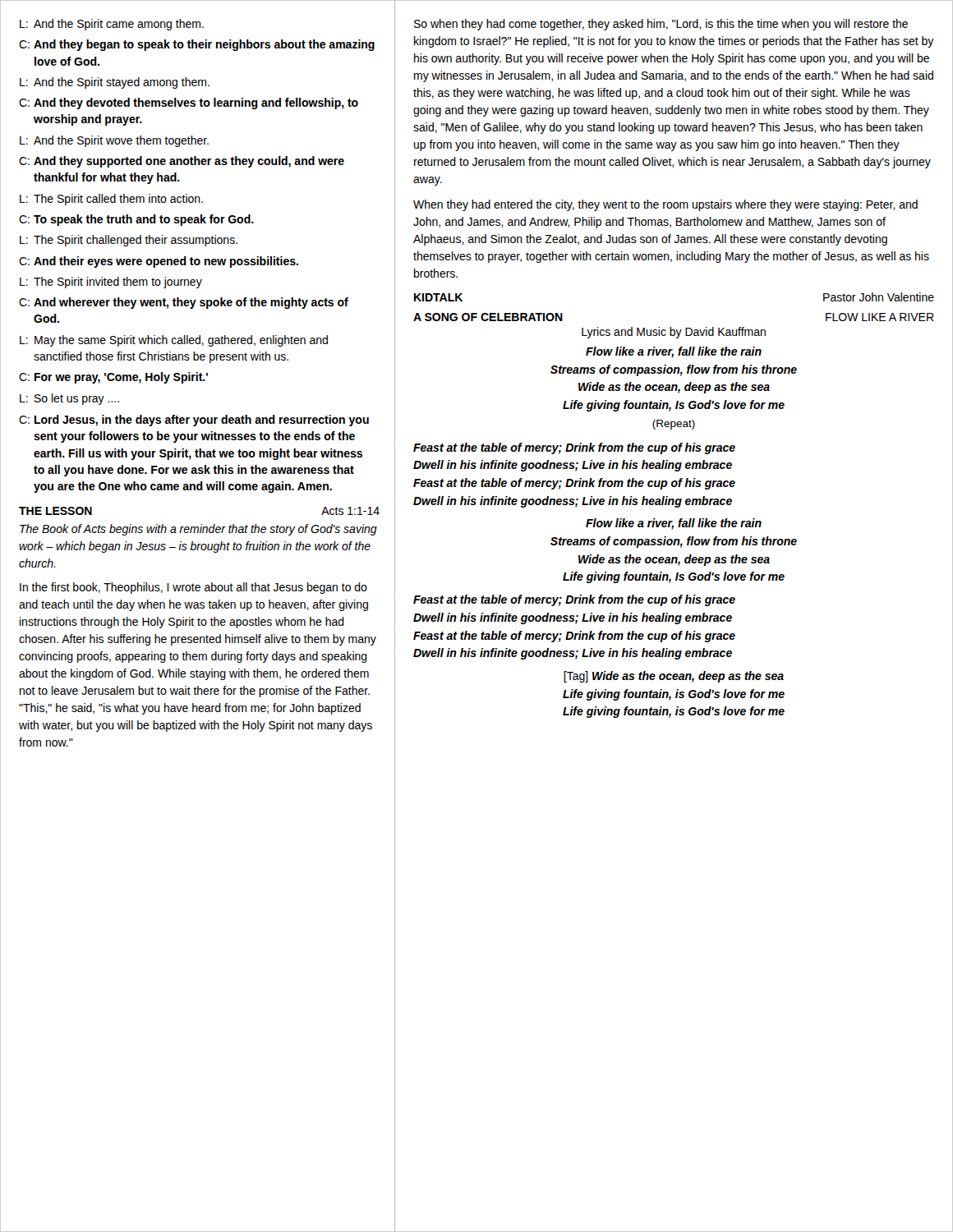Locate the passage starting "L:So let us pray"
This screenshot has height=1232, width=953.
69,399
